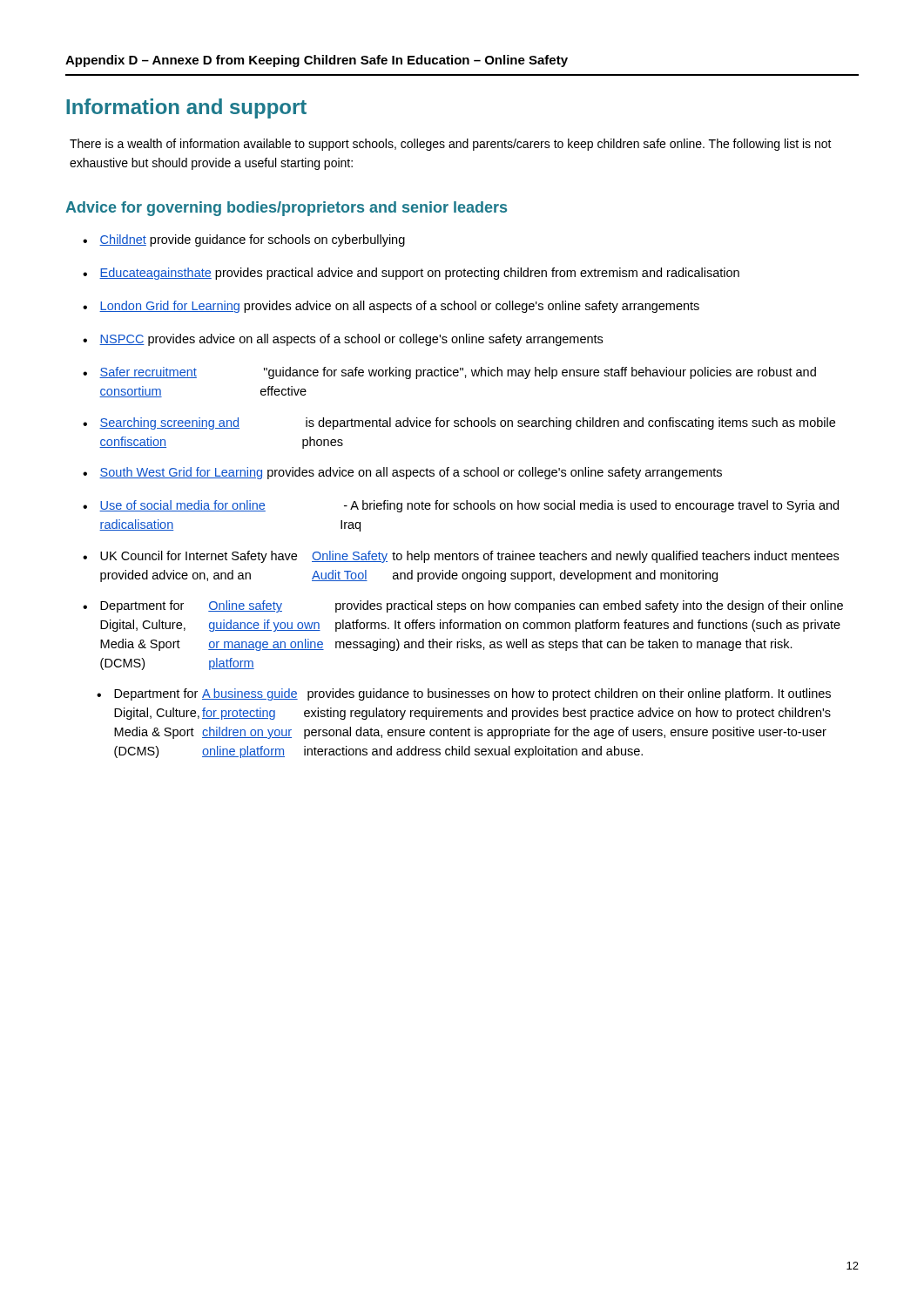Image resolution: width=924 pixels, height=1307 pixels.
Task: Click on the list item with the text "NSPCC provides advice on"
Action: [x=352, y=340]
